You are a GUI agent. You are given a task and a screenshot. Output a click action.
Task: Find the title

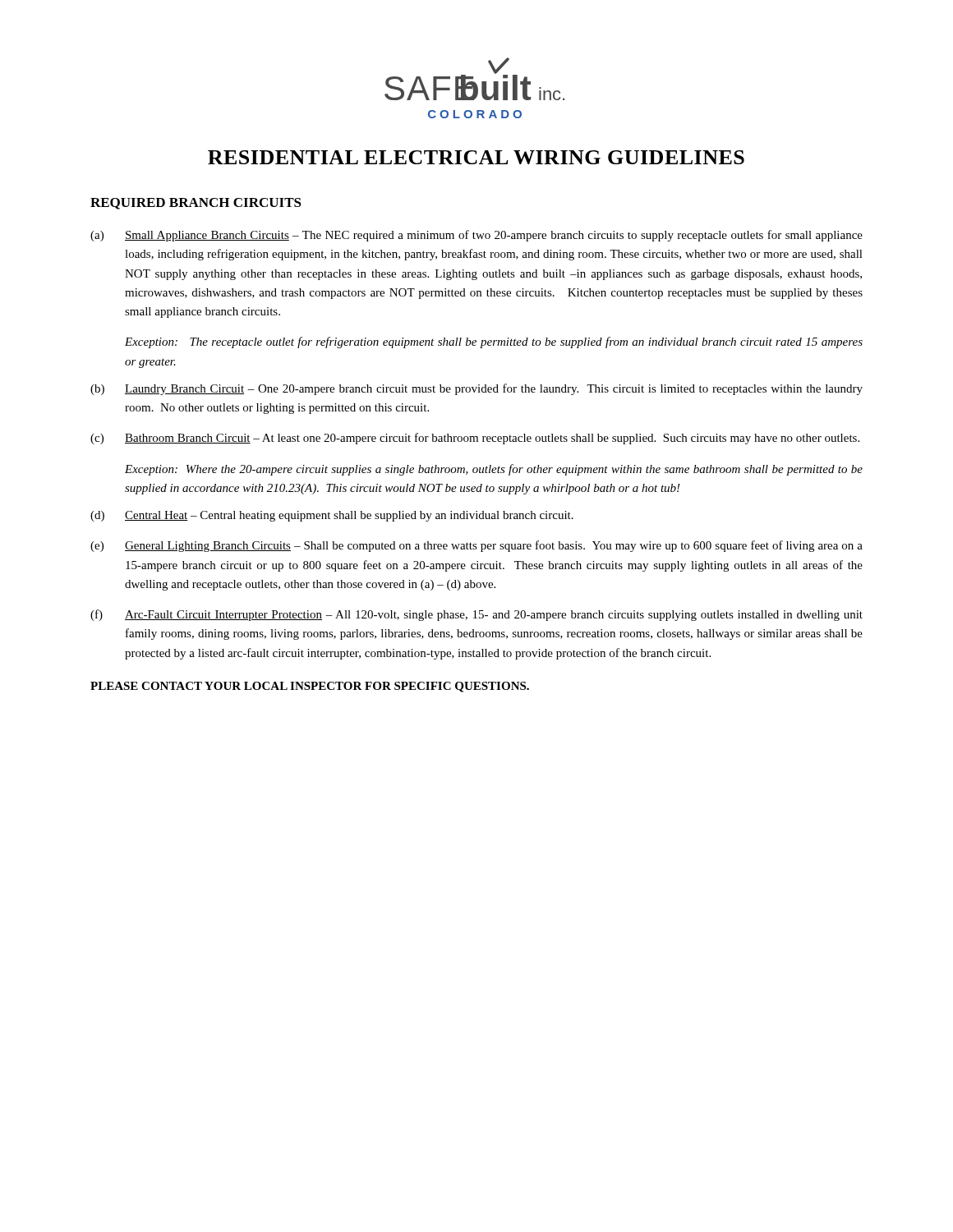(x=476, y=157)
